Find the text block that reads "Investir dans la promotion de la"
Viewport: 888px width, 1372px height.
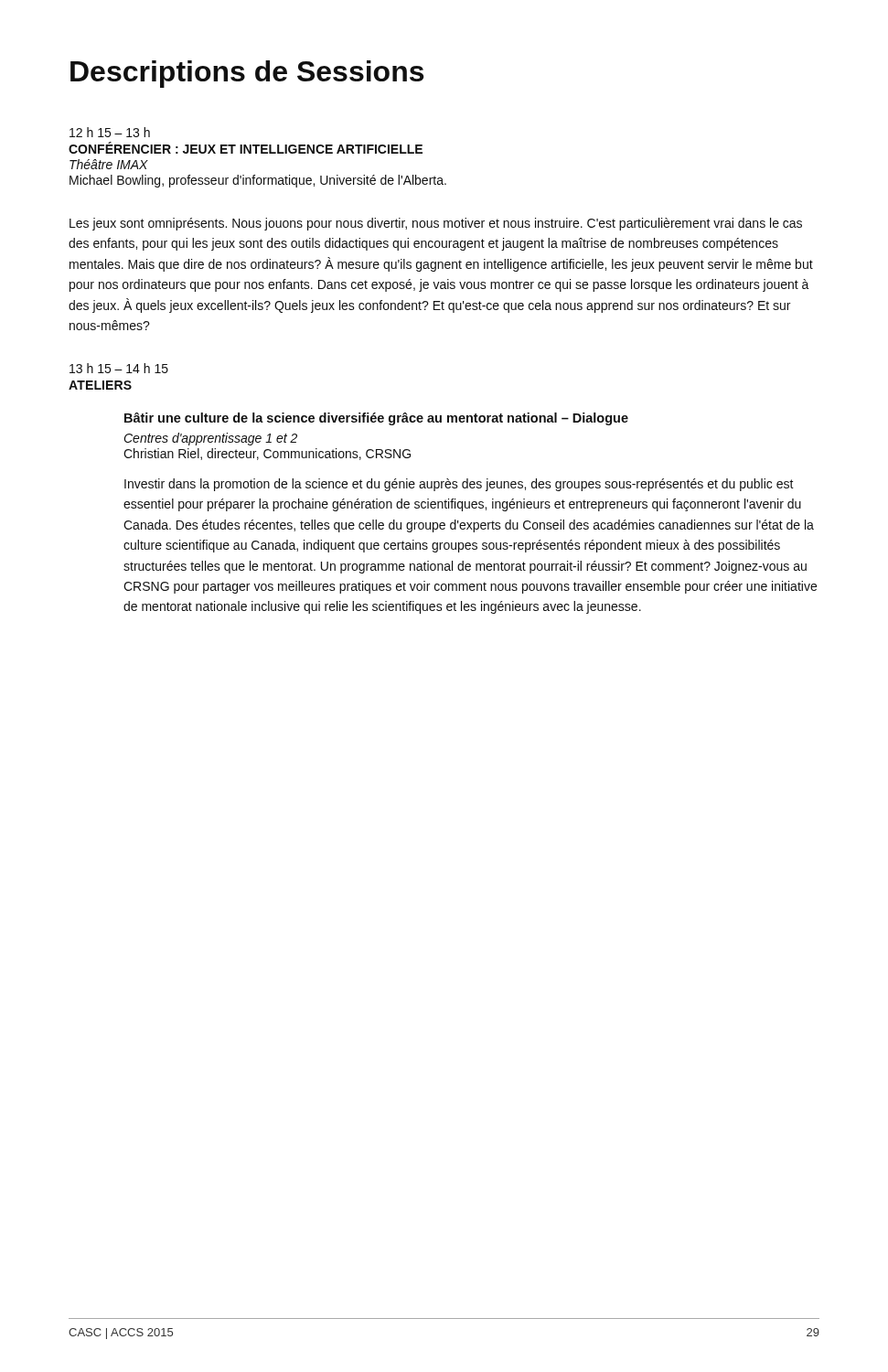click(470, 545)
